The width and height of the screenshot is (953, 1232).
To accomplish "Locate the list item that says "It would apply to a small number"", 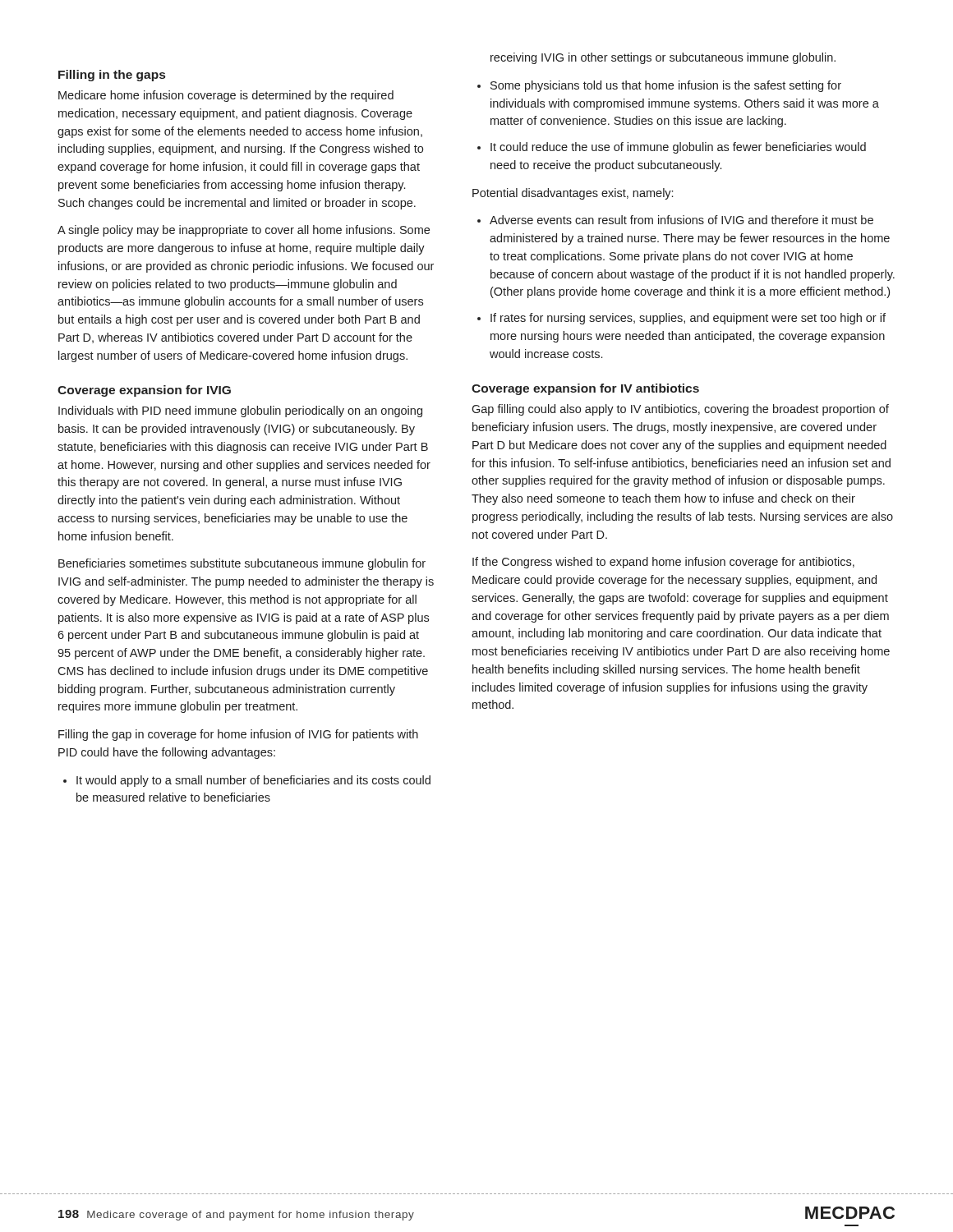I will pos(246,789).
